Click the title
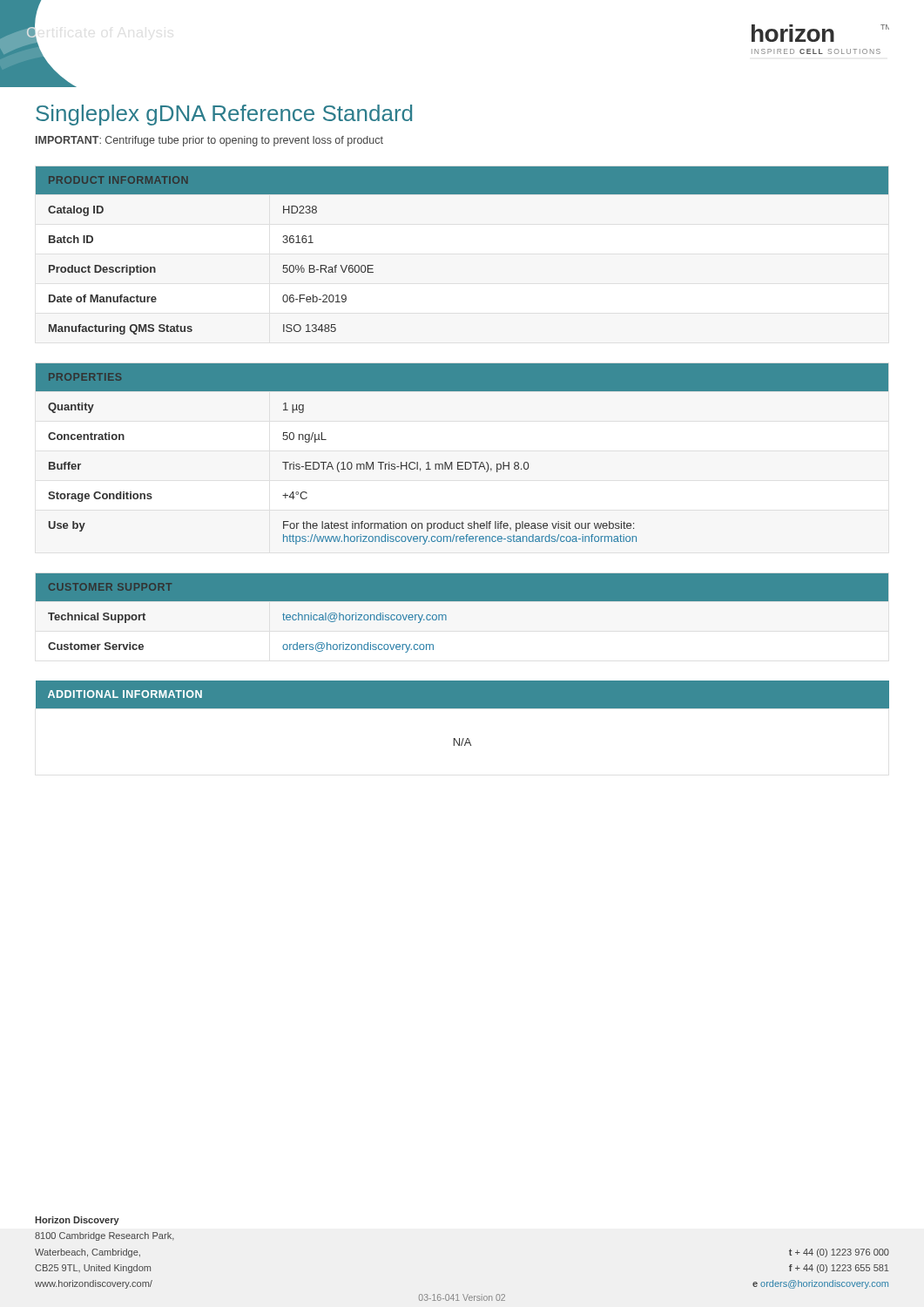 click(224, 113)
